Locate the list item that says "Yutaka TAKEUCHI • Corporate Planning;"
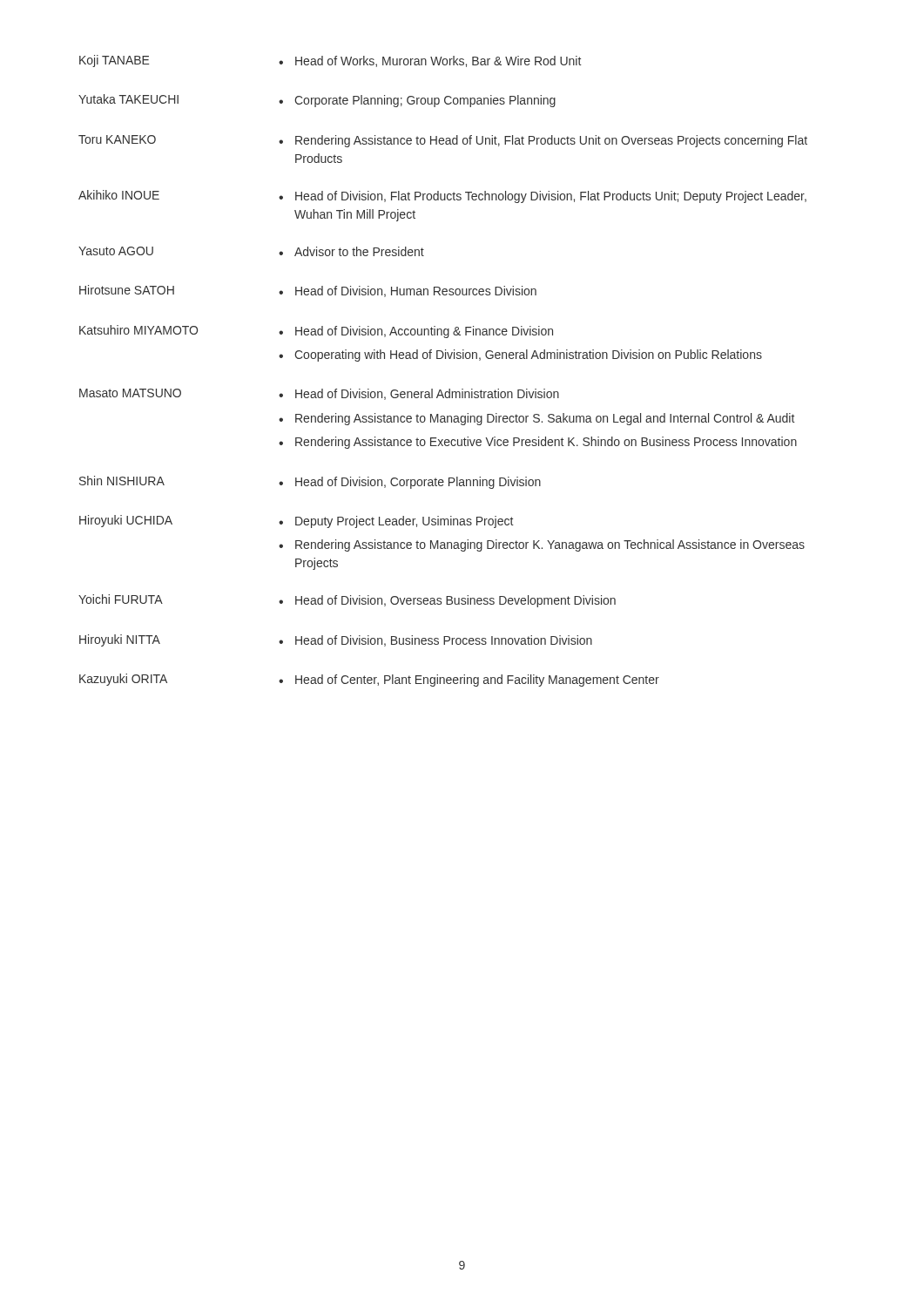Image resolution: width=924 pixels, height=1307 pixels. pyautogui.click(x=462, y=104)
